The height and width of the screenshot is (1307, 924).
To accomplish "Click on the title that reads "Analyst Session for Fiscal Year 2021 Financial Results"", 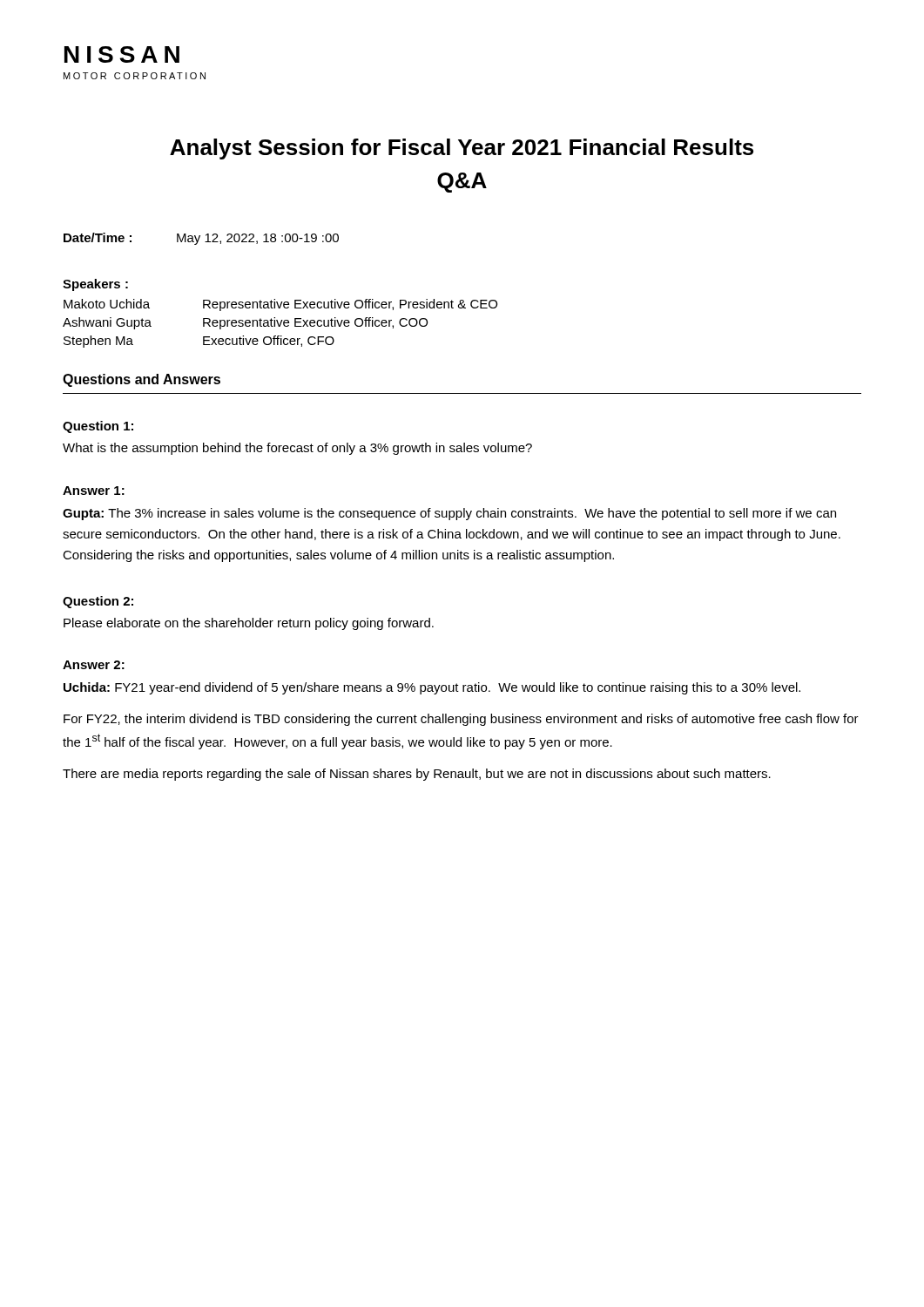I will (462, 164).
